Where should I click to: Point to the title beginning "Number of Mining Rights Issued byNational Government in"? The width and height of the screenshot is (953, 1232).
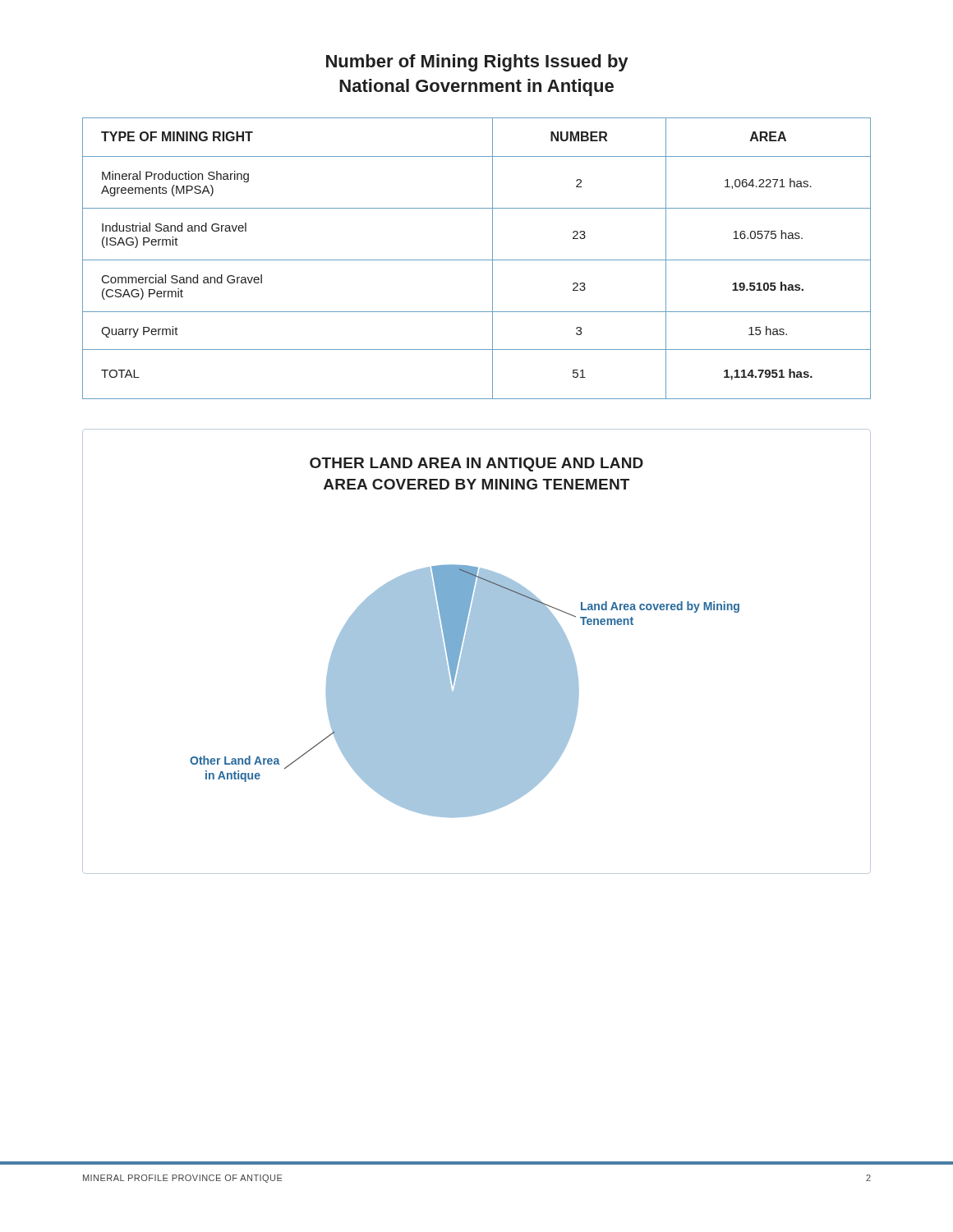pos(476,73)
